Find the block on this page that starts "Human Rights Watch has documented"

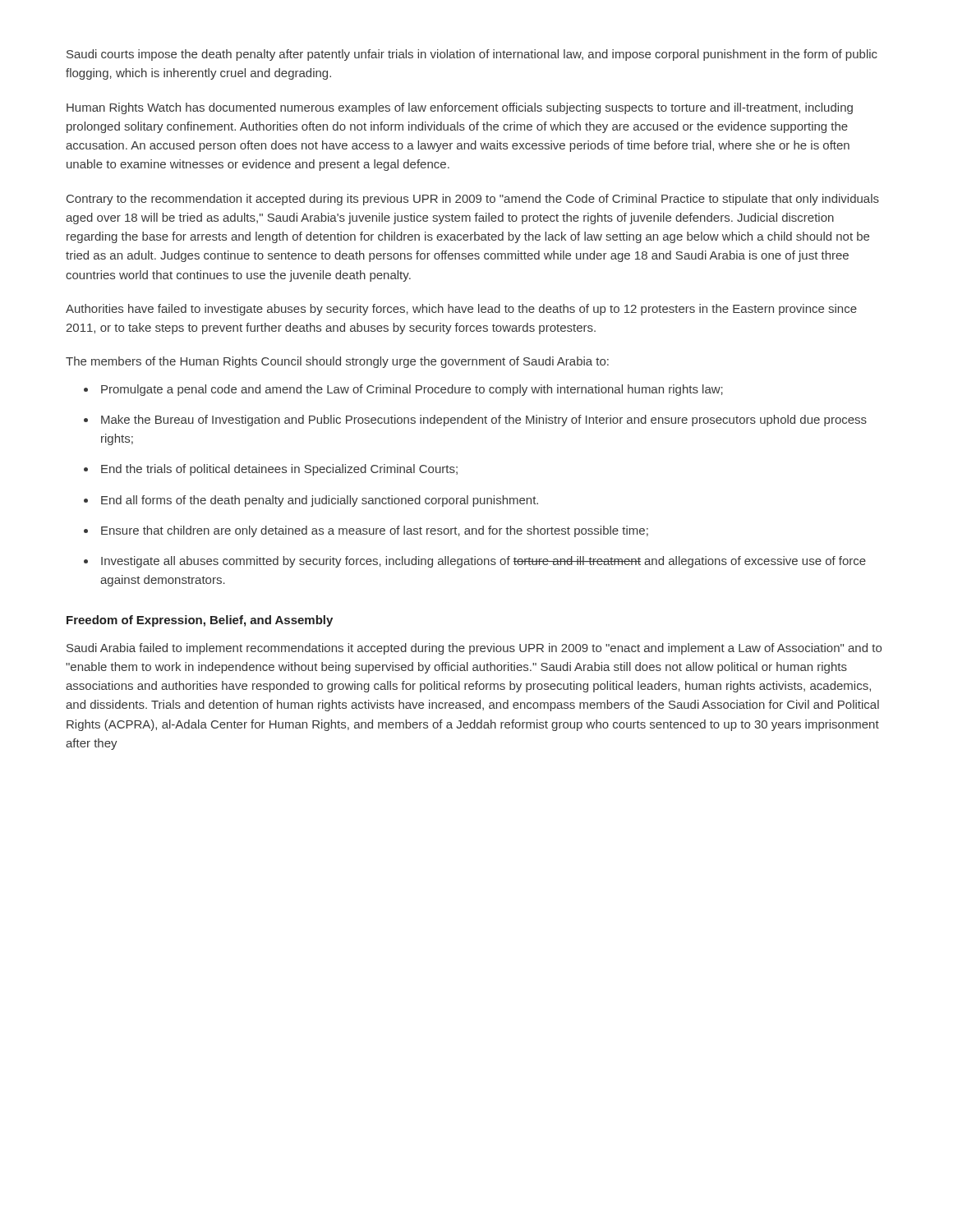[x=460, y=135]
